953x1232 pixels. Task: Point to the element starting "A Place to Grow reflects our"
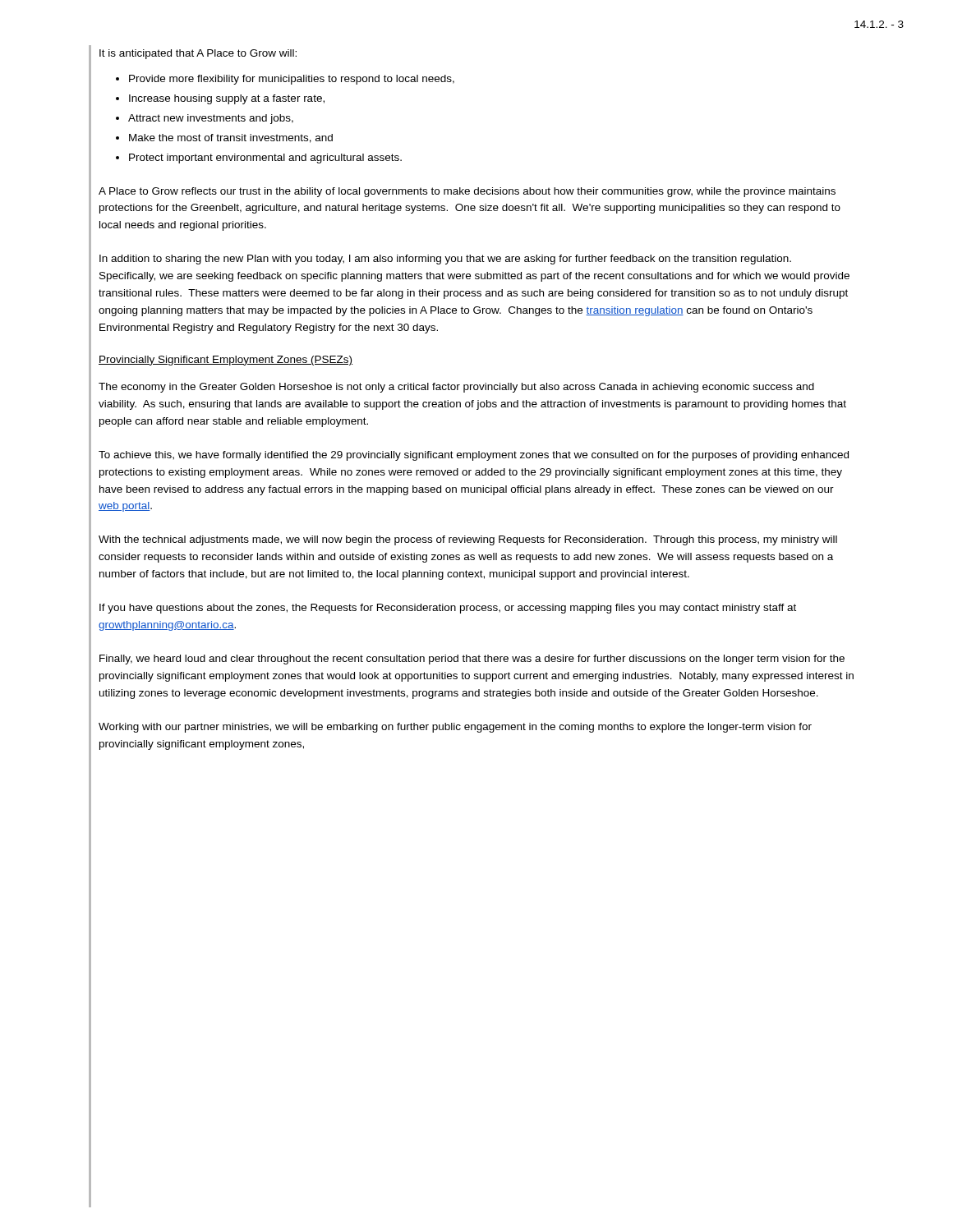tap(470, 208)
